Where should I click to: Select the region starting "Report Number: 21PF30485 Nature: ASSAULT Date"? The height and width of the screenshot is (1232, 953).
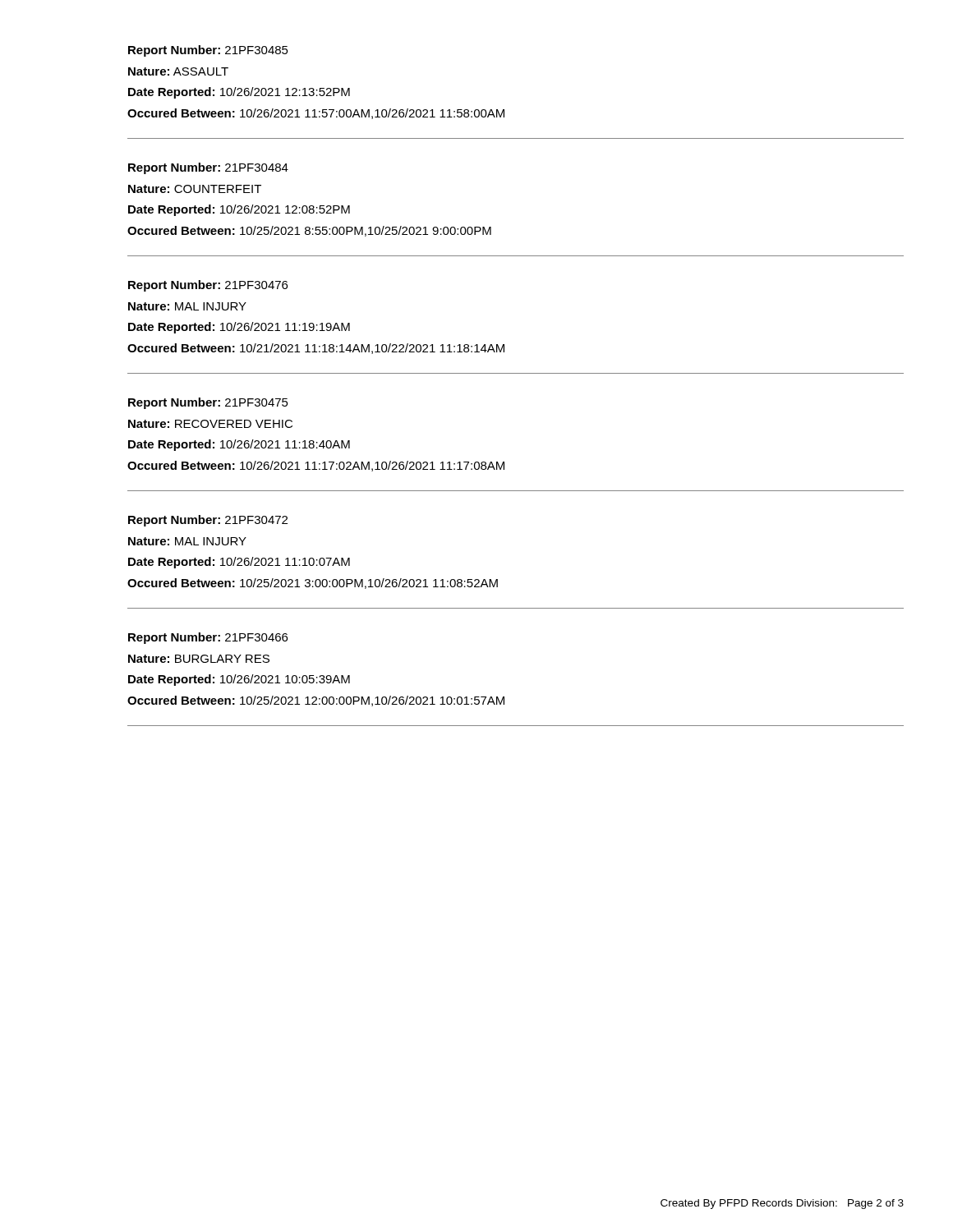pos(208,51)
